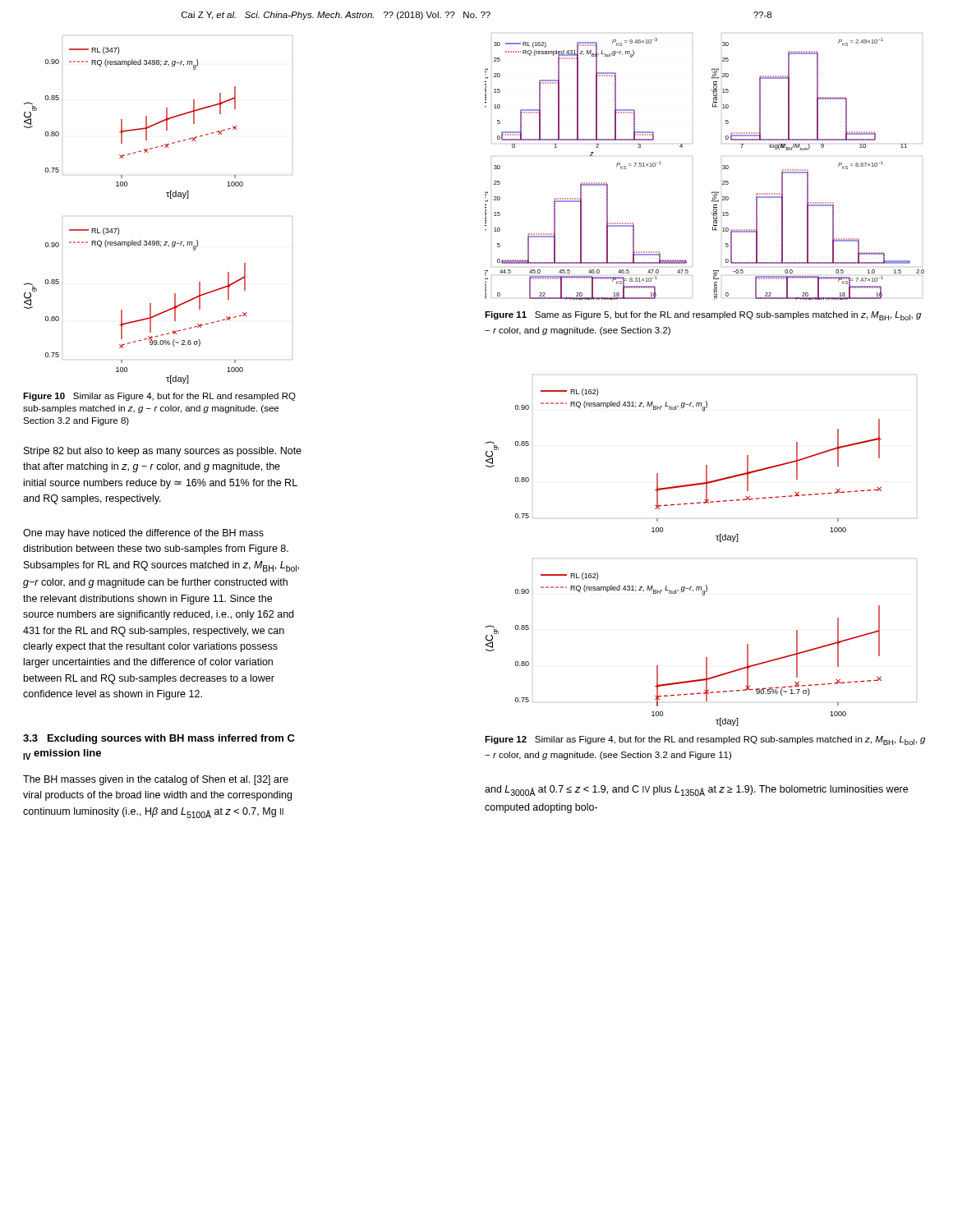This screenshot has height=1232, width=953.
Task: Click on the section header with the text "3.3 Excluding sources with BH mass inferred from"
Action: (x=159, y=747)
